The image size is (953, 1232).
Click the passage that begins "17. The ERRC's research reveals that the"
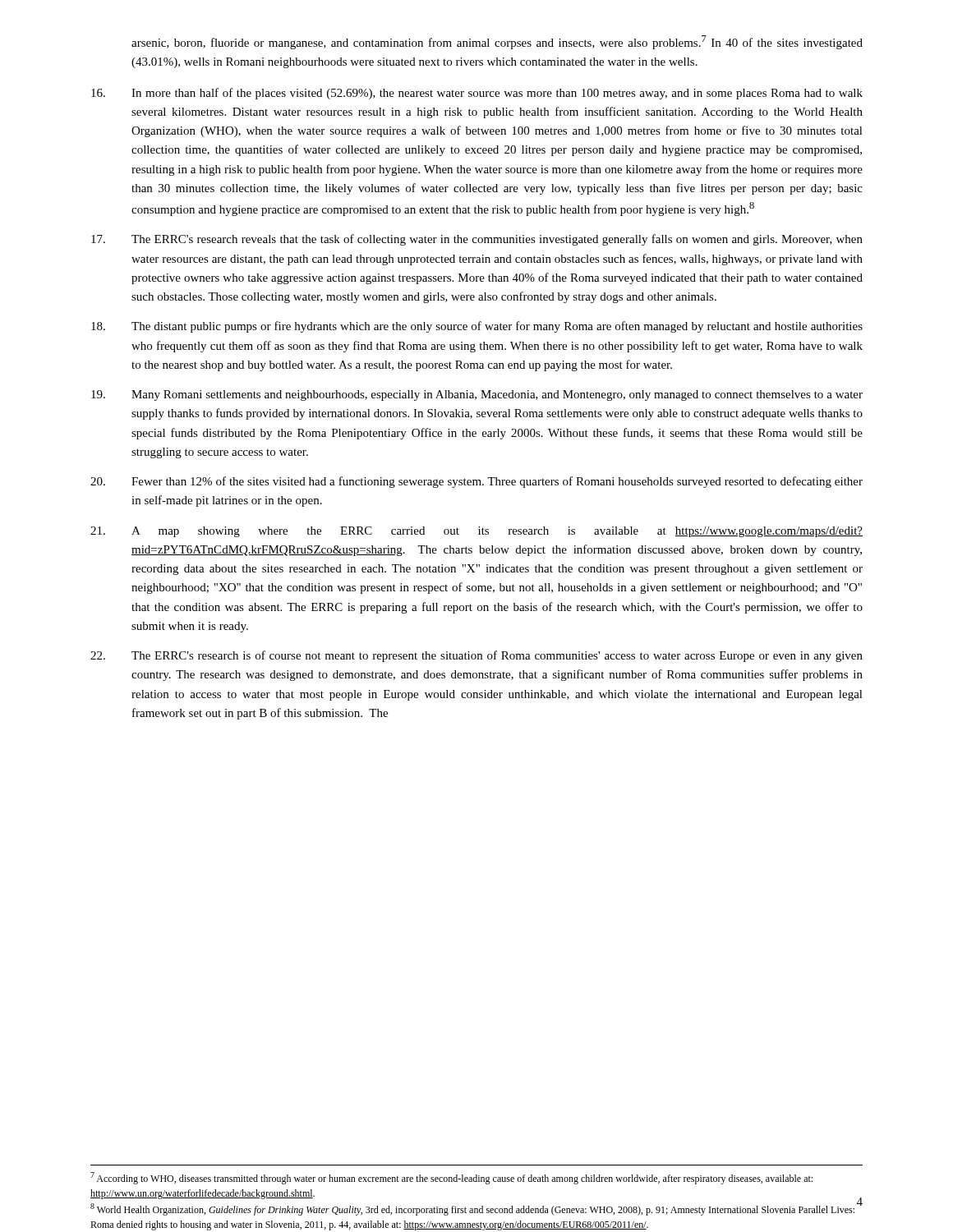point(476,268)
